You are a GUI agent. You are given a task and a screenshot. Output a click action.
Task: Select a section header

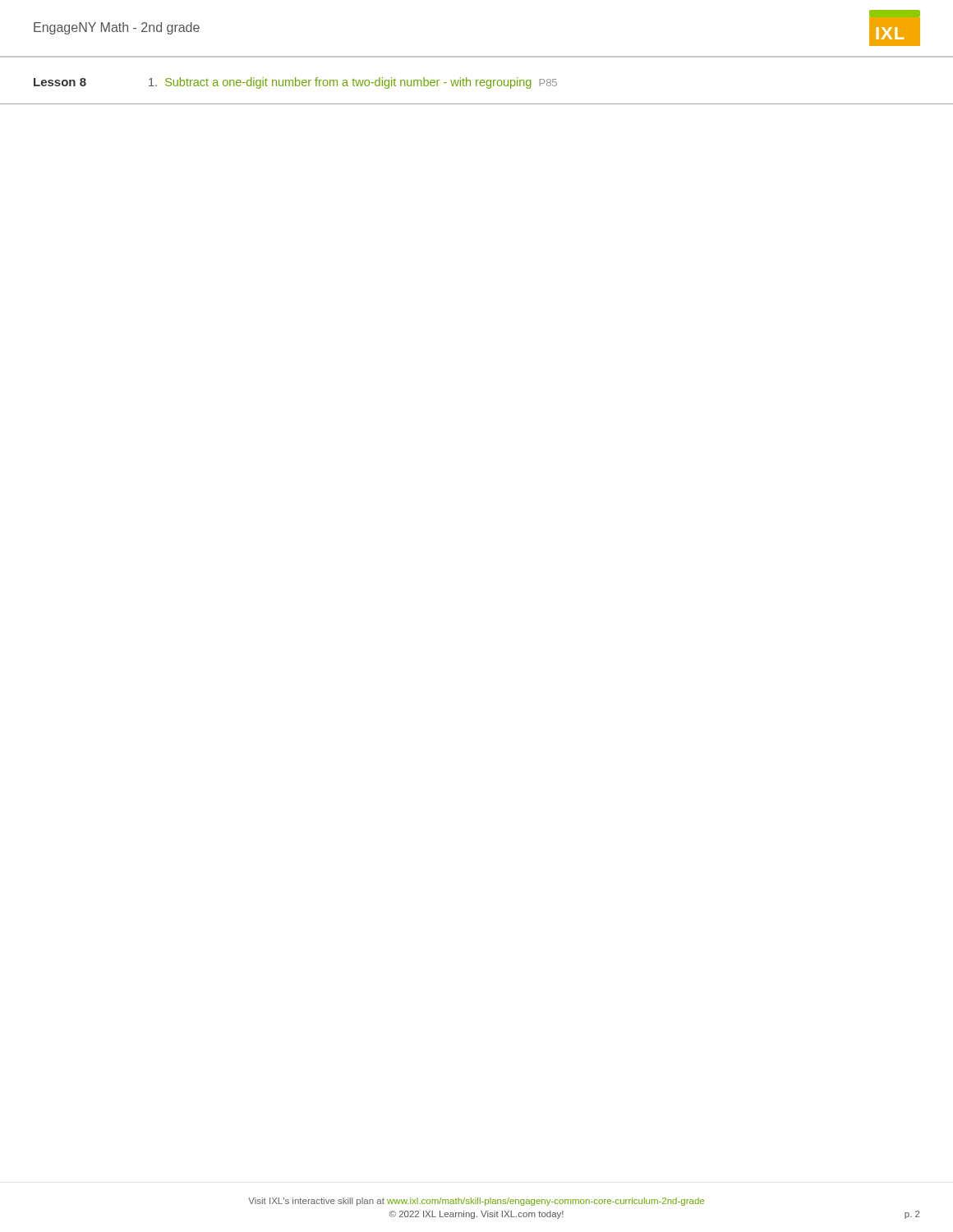[60, 82]
